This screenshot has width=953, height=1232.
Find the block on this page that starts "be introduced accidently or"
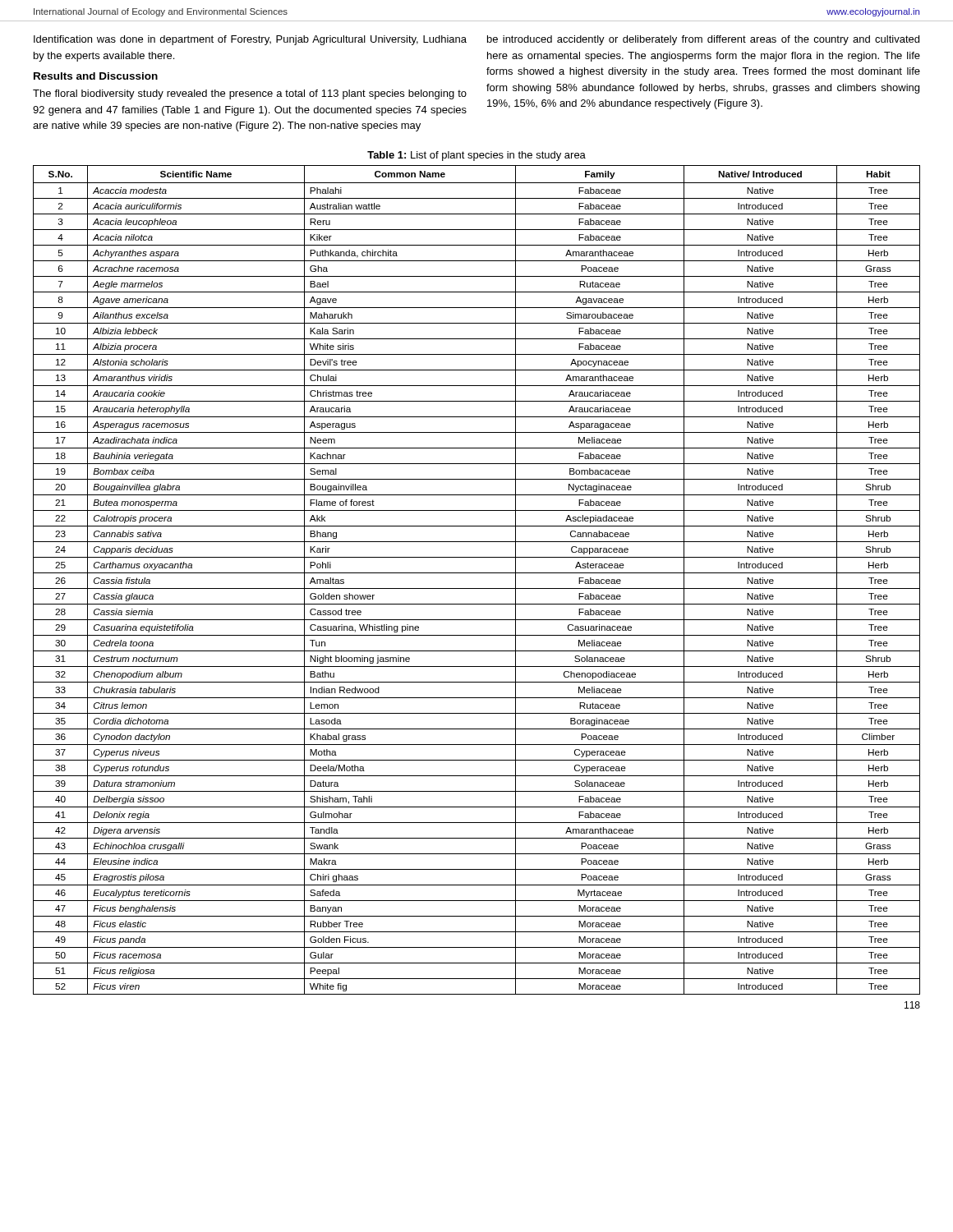(703, 71)
